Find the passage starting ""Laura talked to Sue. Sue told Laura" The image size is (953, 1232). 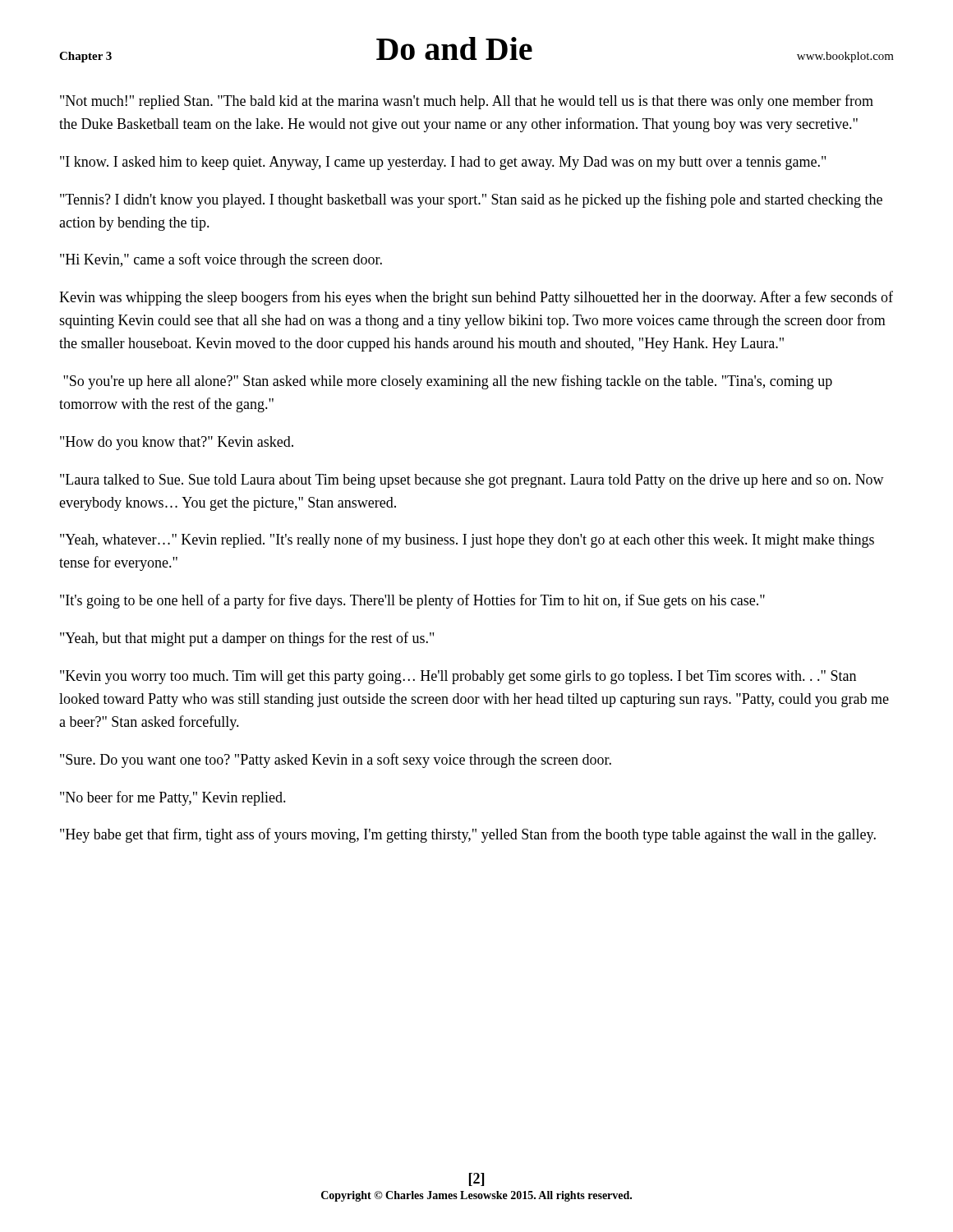(471, 491)
